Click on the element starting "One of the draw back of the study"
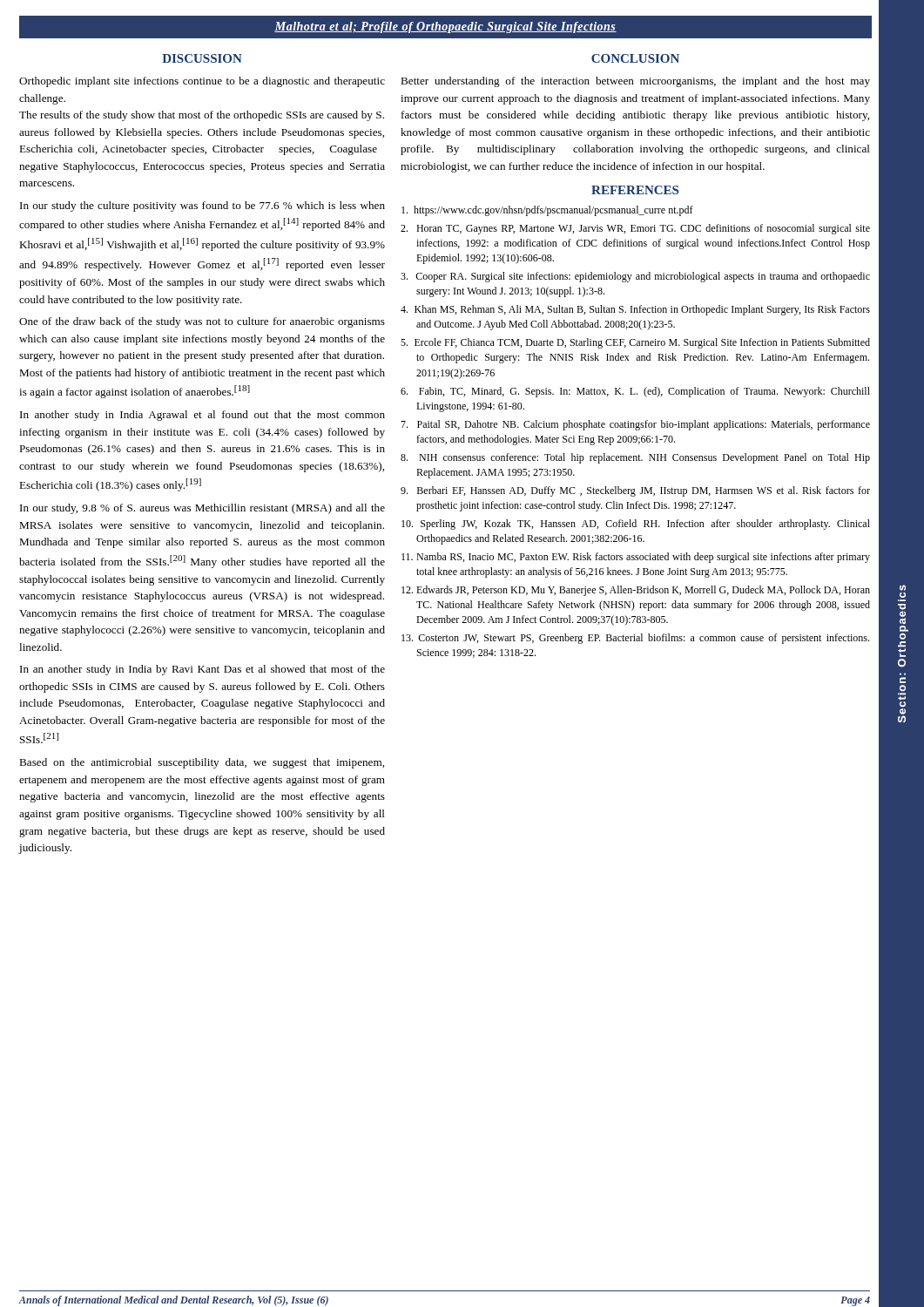The width and height of the screenshot is (924, 1307). pyautogui.click(x=202, y=357)
